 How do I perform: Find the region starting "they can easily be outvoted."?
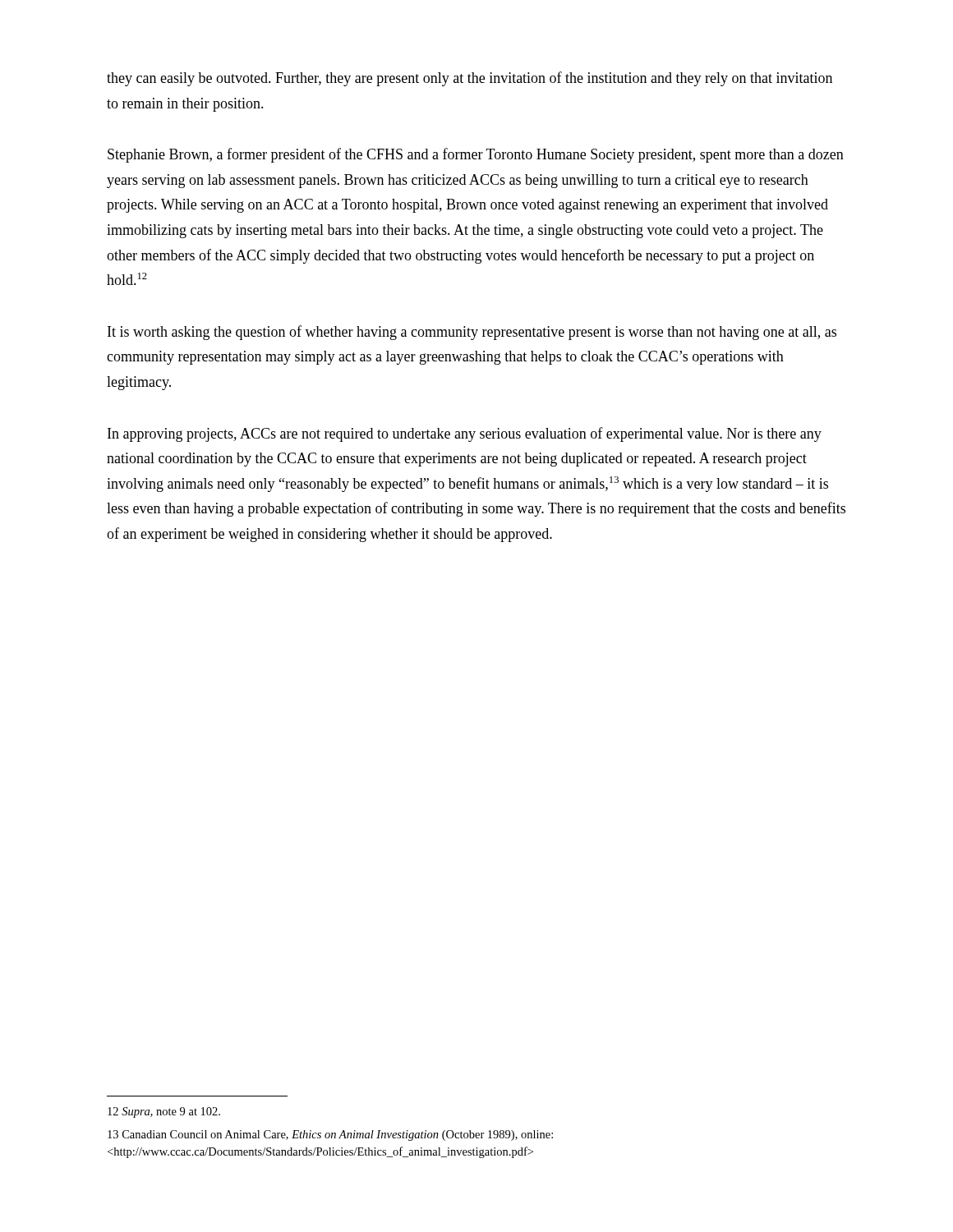coord(470,91)
